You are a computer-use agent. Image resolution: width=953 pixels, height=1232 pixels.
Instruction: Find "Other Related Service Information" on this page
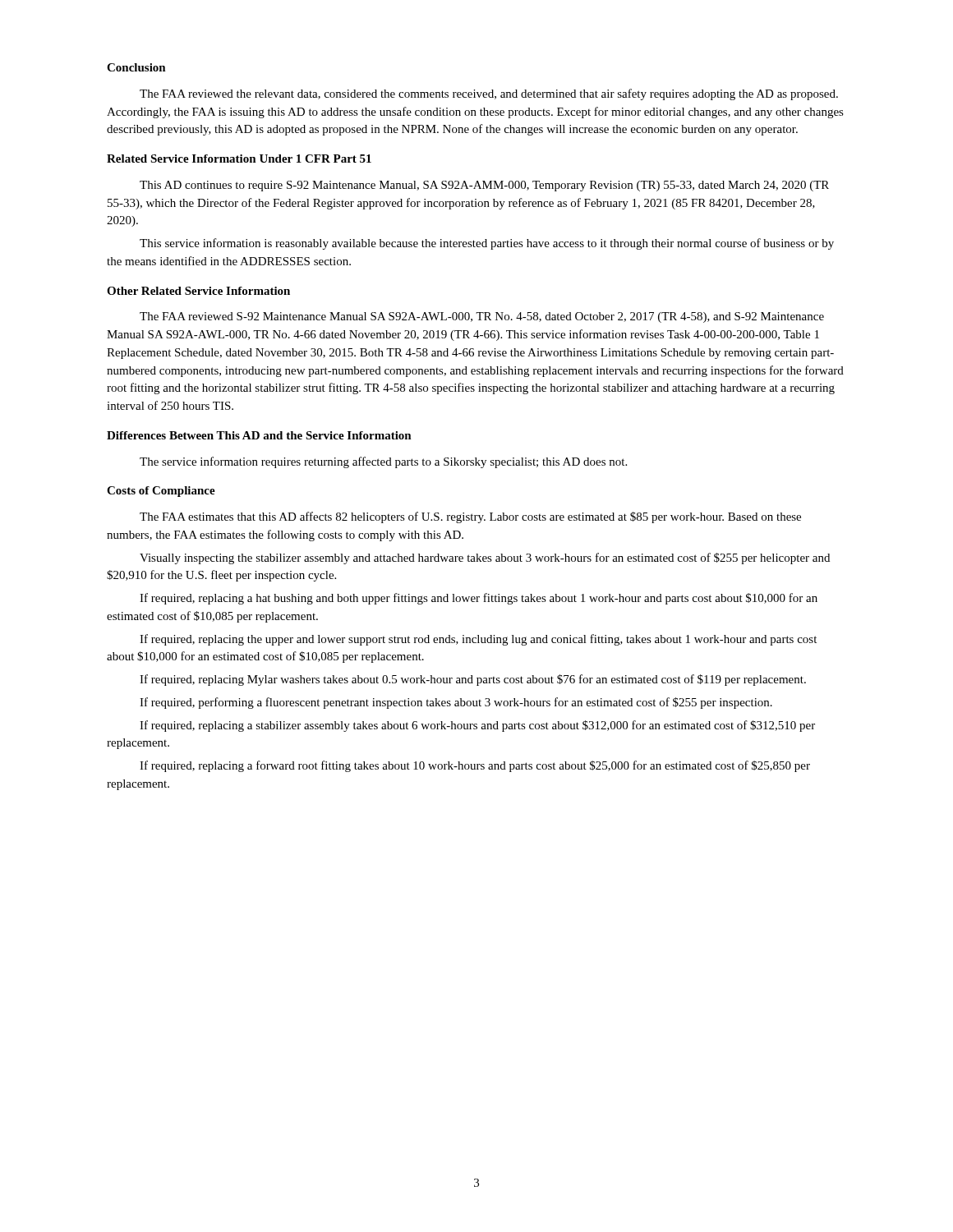199,290
